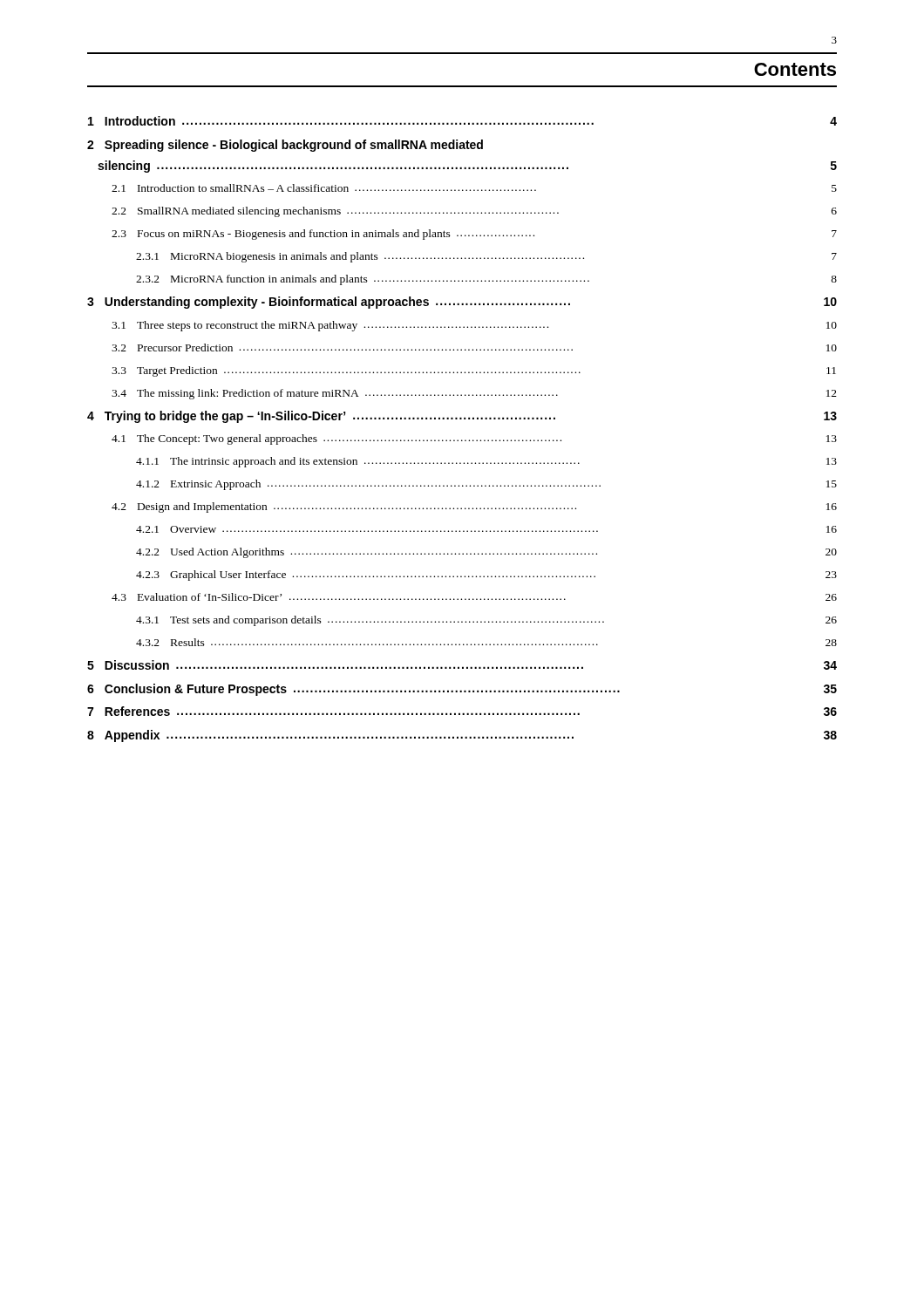Screen dimensions: 1308x924
Task: Point to the element starting "4.1.2 Extrinsic Approach"
Action: tap(462, 485)
